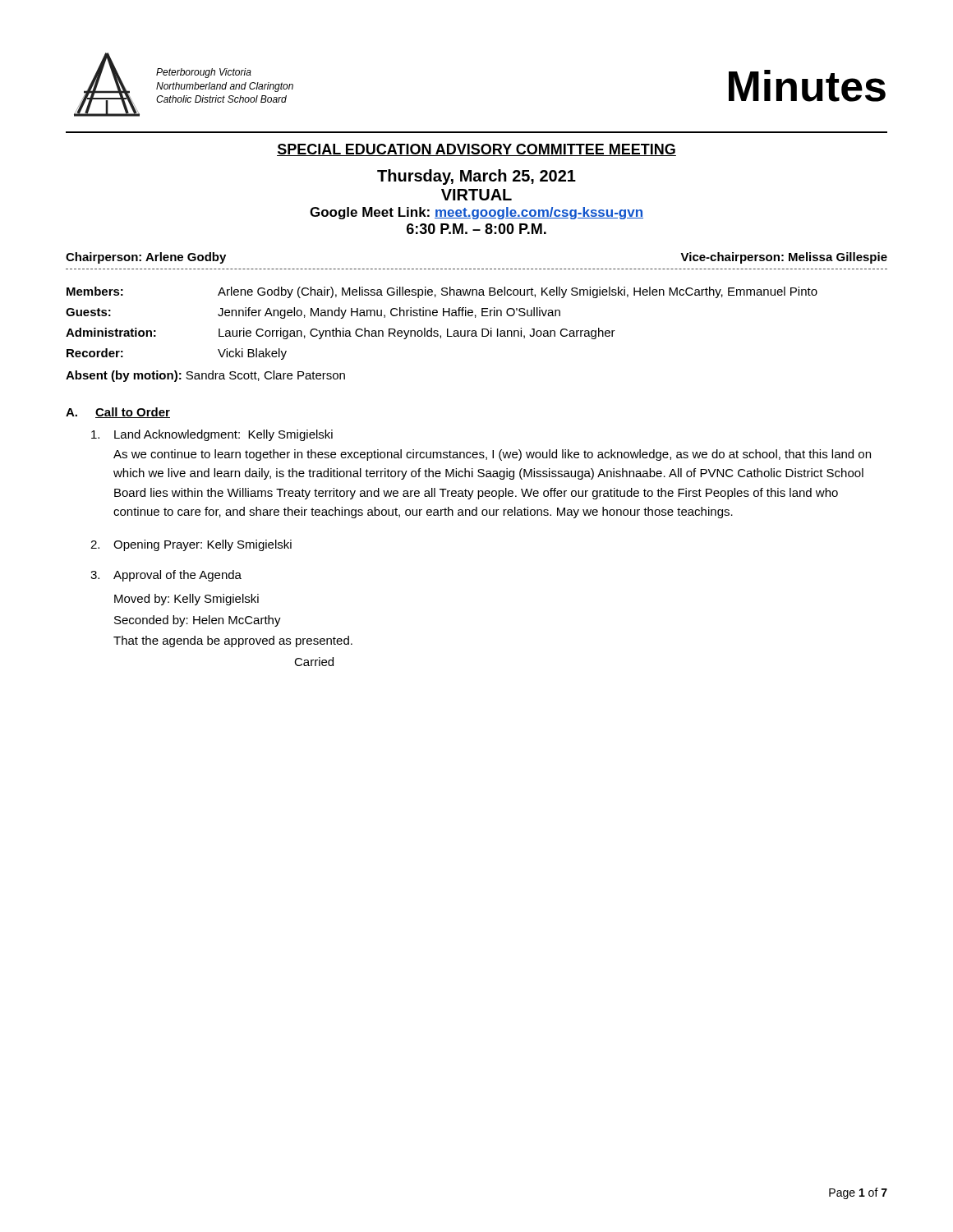The height and width of the screenshot is (1232, 953).
Task: Locate the list item that says "Land Acknowledgment: Kelly"
Action: pyautogui.click(x=489, y=474)
